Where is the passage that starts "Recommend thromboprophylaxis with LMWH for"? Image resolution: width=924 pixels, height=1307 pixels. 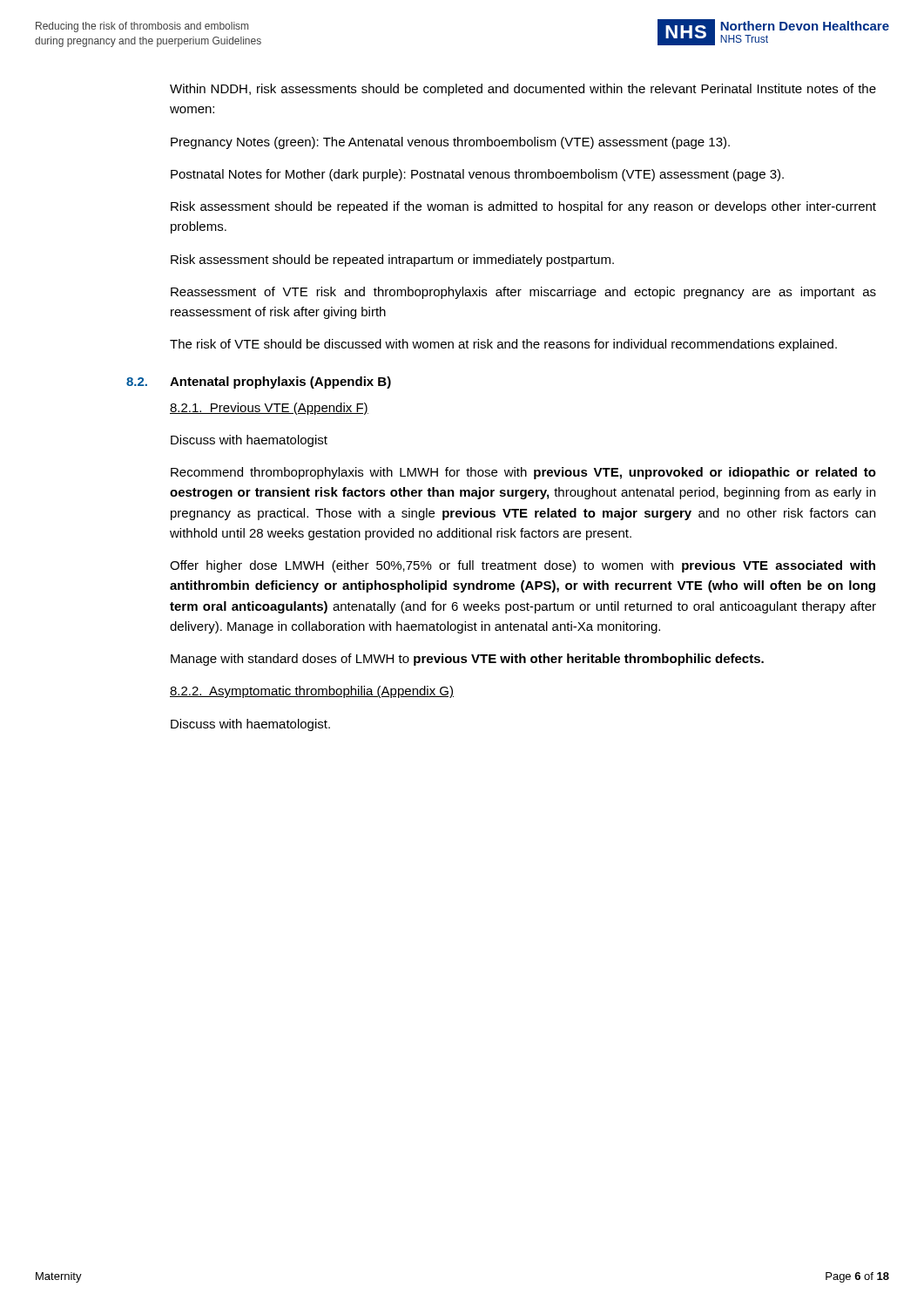(523, 502)
